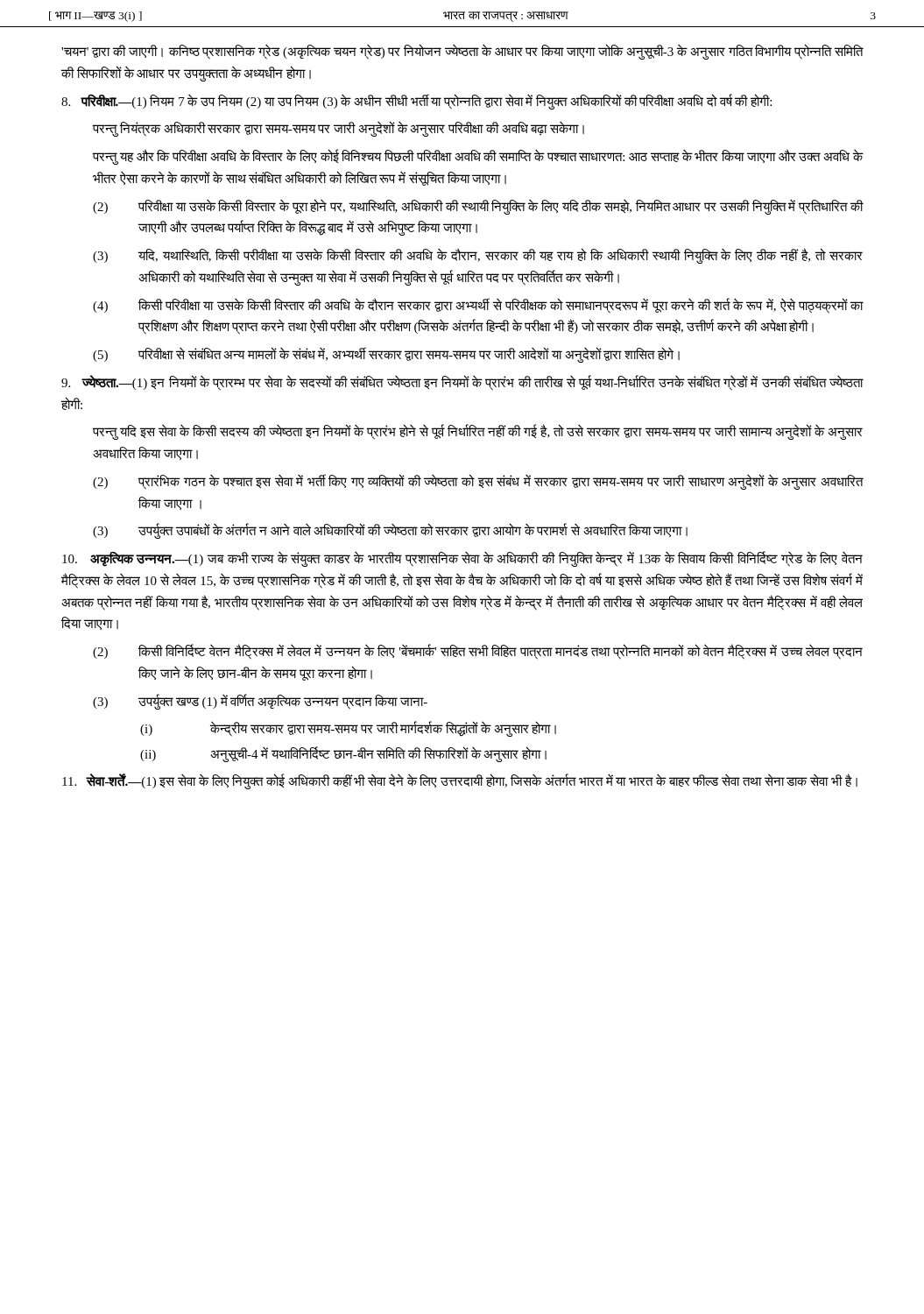Locate the block of text that opens with "परन्तु यदि इस सेवा के किसी सदस्य की"
The height and width of the screenshot is (1314, 924).
pyautogui.click(x=478, y=443)
